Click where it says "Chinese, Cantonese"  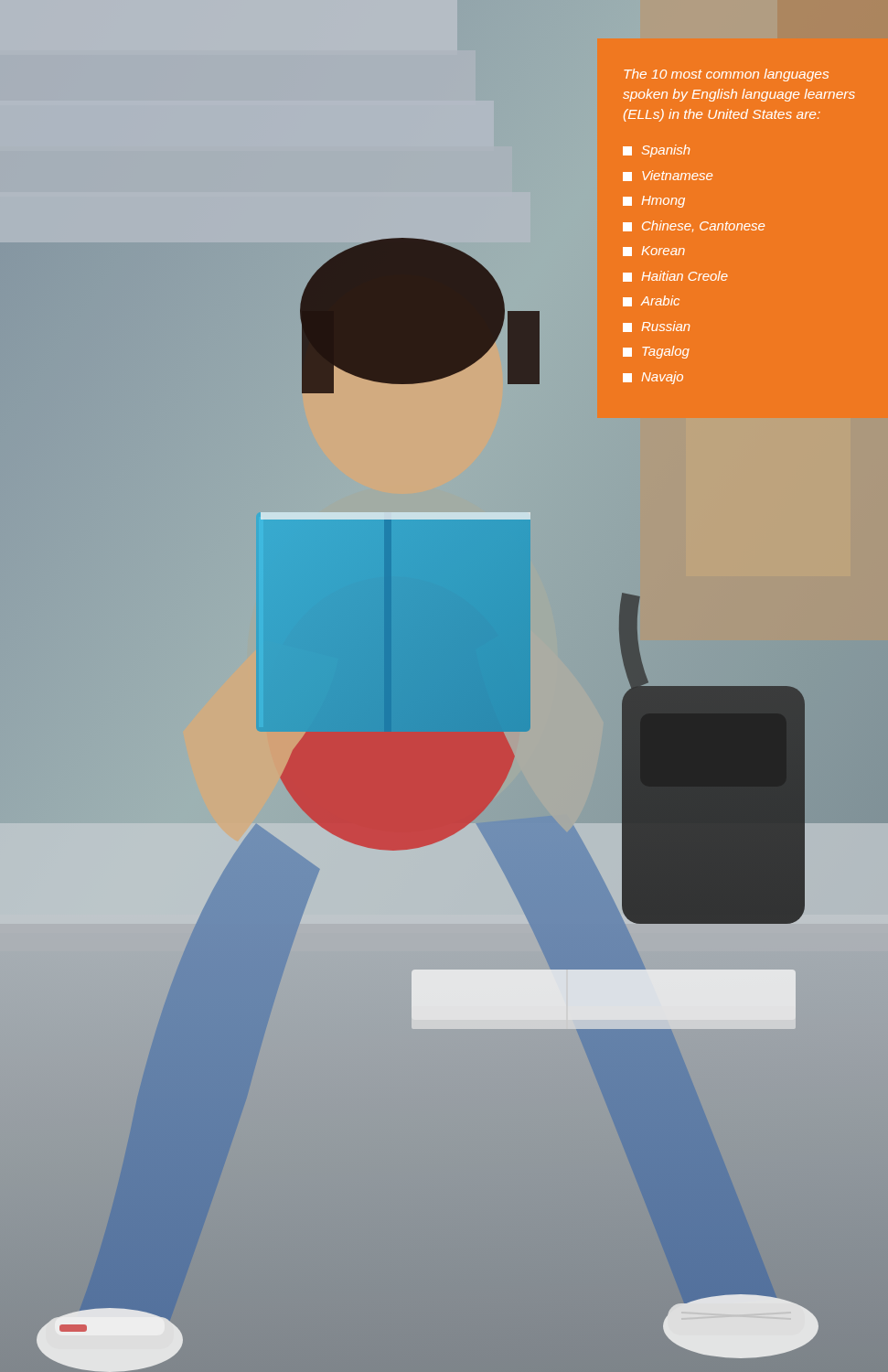coord(694,225)
